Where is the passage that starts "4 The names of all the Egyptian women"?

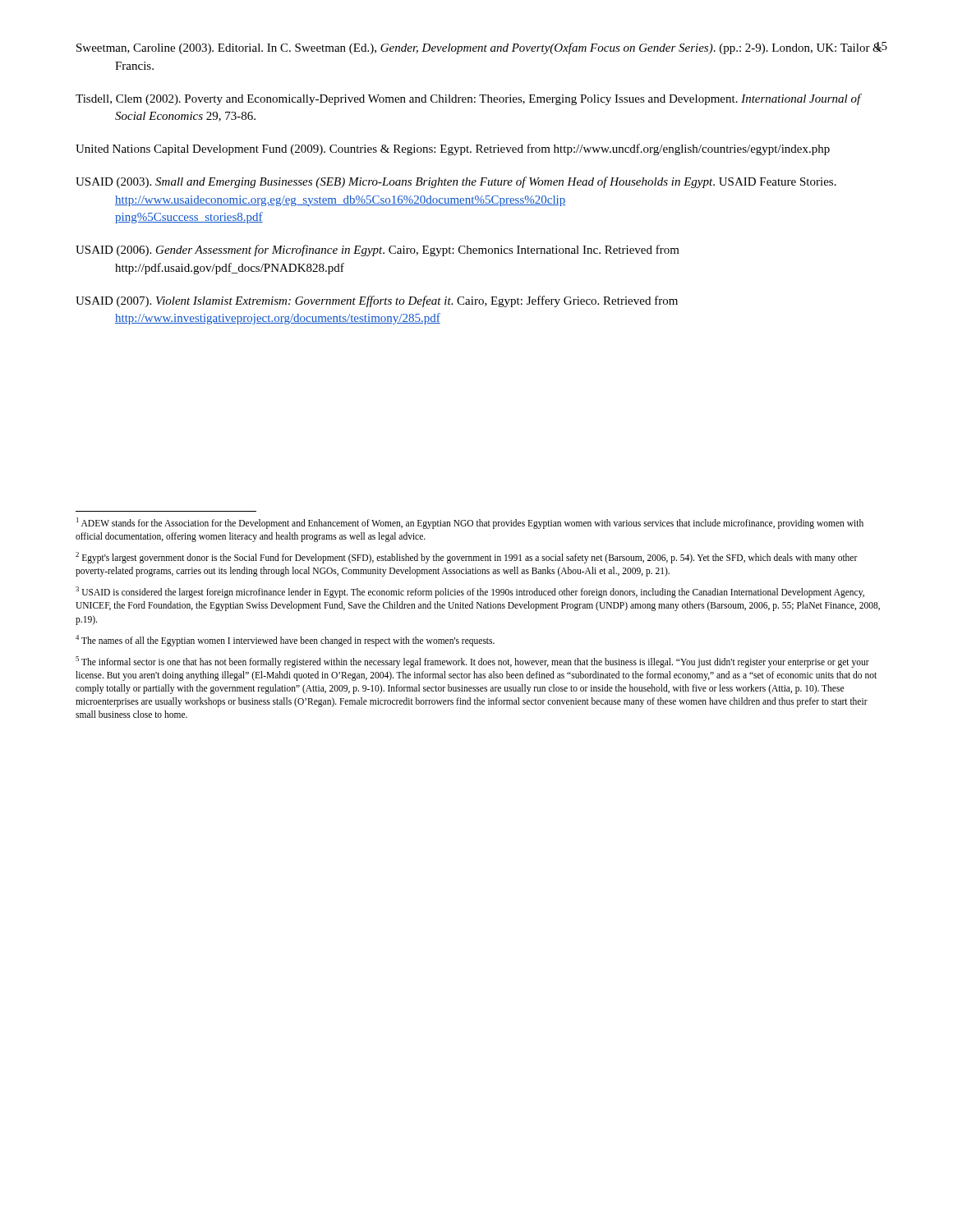pos(285,640)
